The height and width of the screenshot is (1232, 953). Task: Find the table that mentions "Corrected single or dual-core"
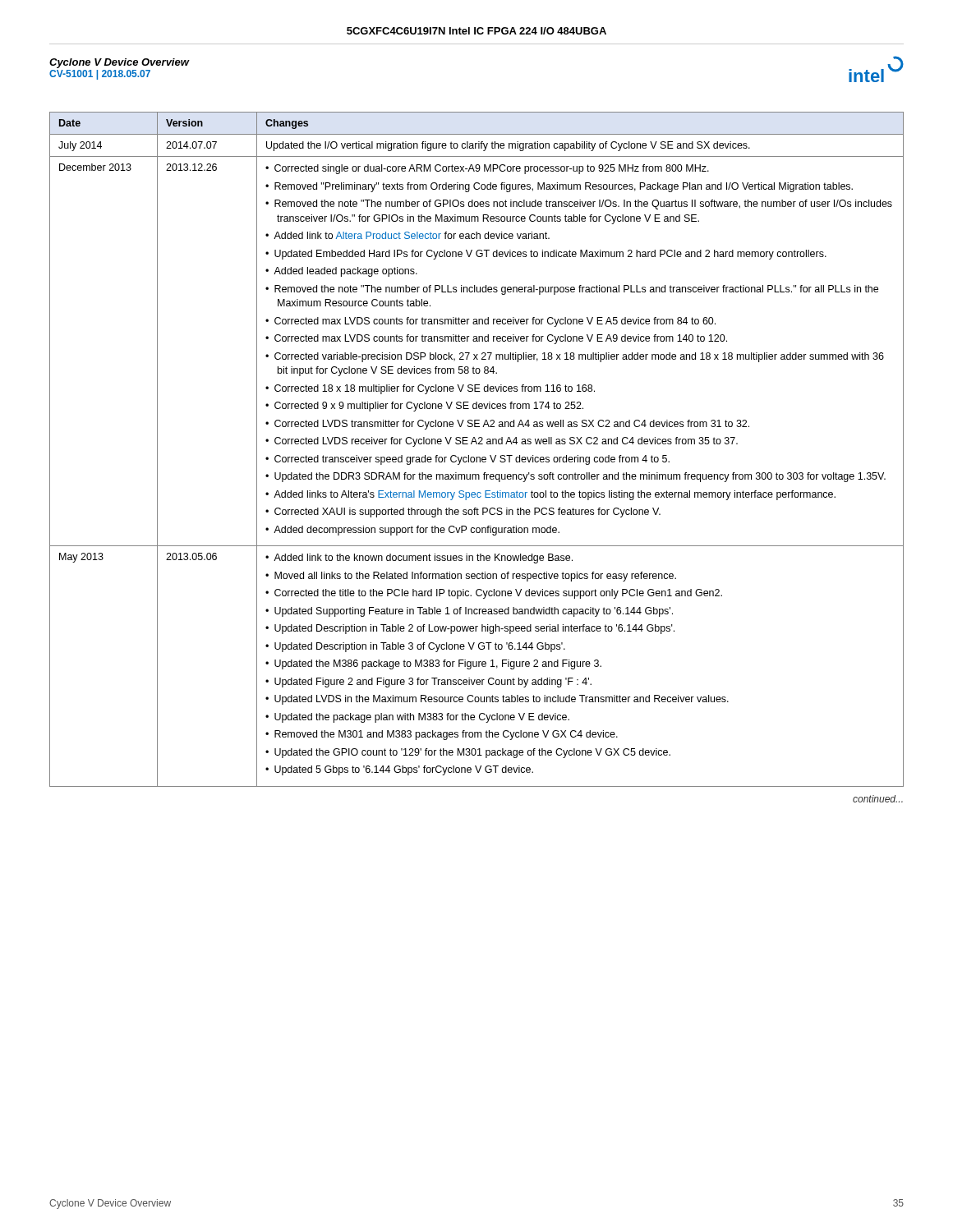(476, 449)
